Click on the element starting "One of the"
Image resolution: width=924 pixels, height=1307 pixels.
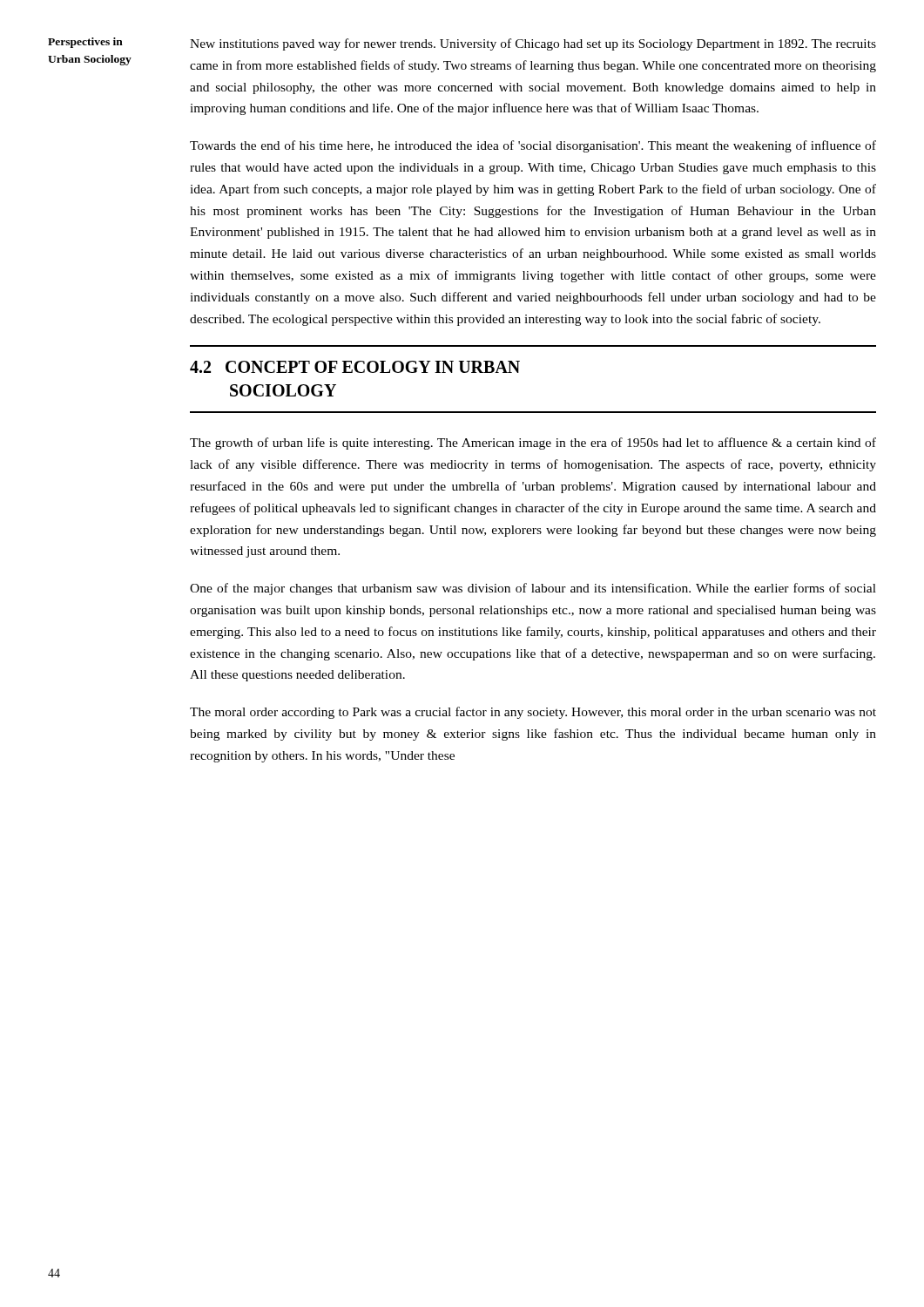[533, 631]
